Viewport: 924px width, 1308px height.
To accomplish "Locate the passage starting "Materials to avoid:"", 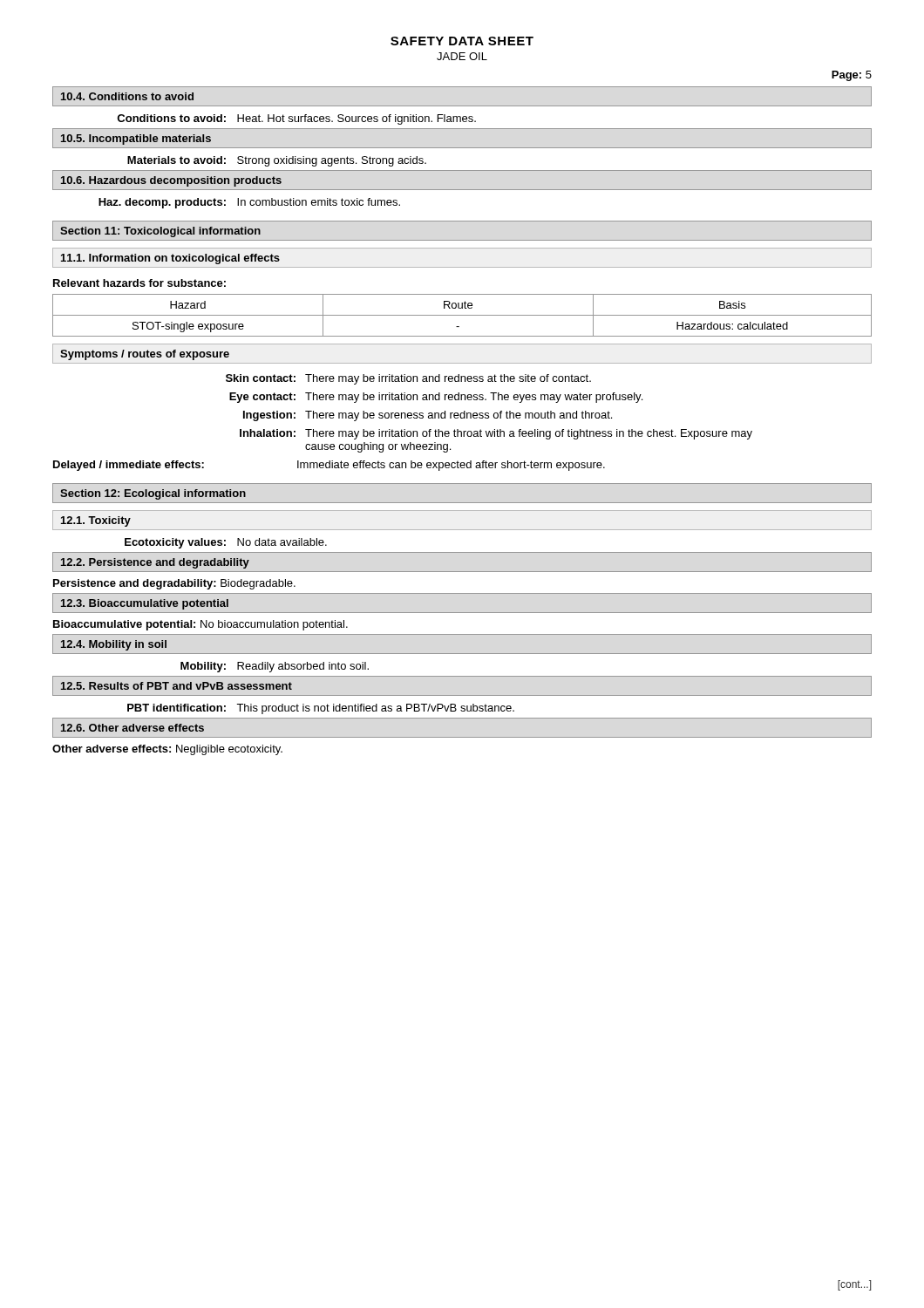I will 240,160.
